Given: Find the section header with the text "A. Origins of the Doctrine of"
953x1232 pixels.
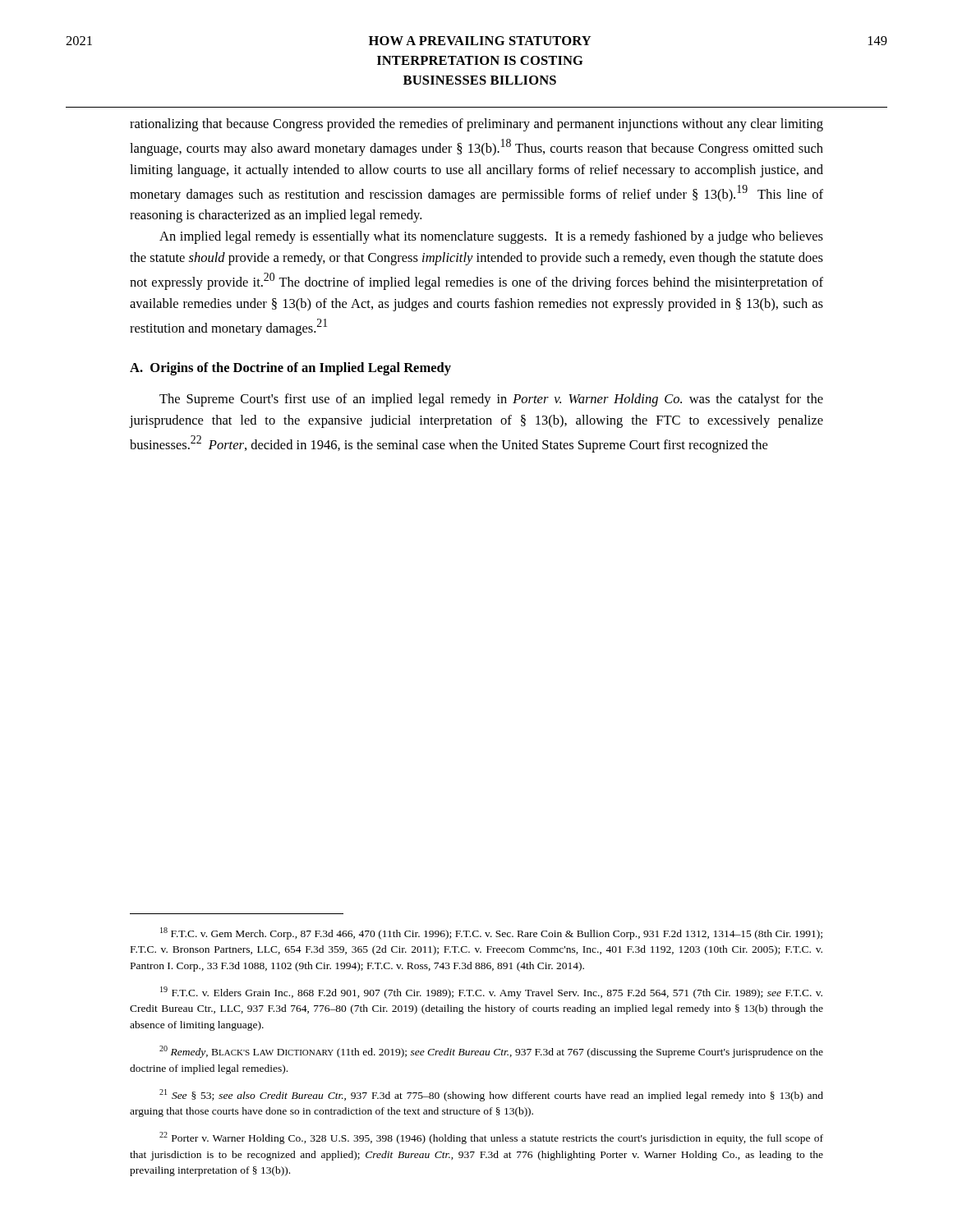Looking at the screenshot, I should pyautogui.click(x=290, y=369).
